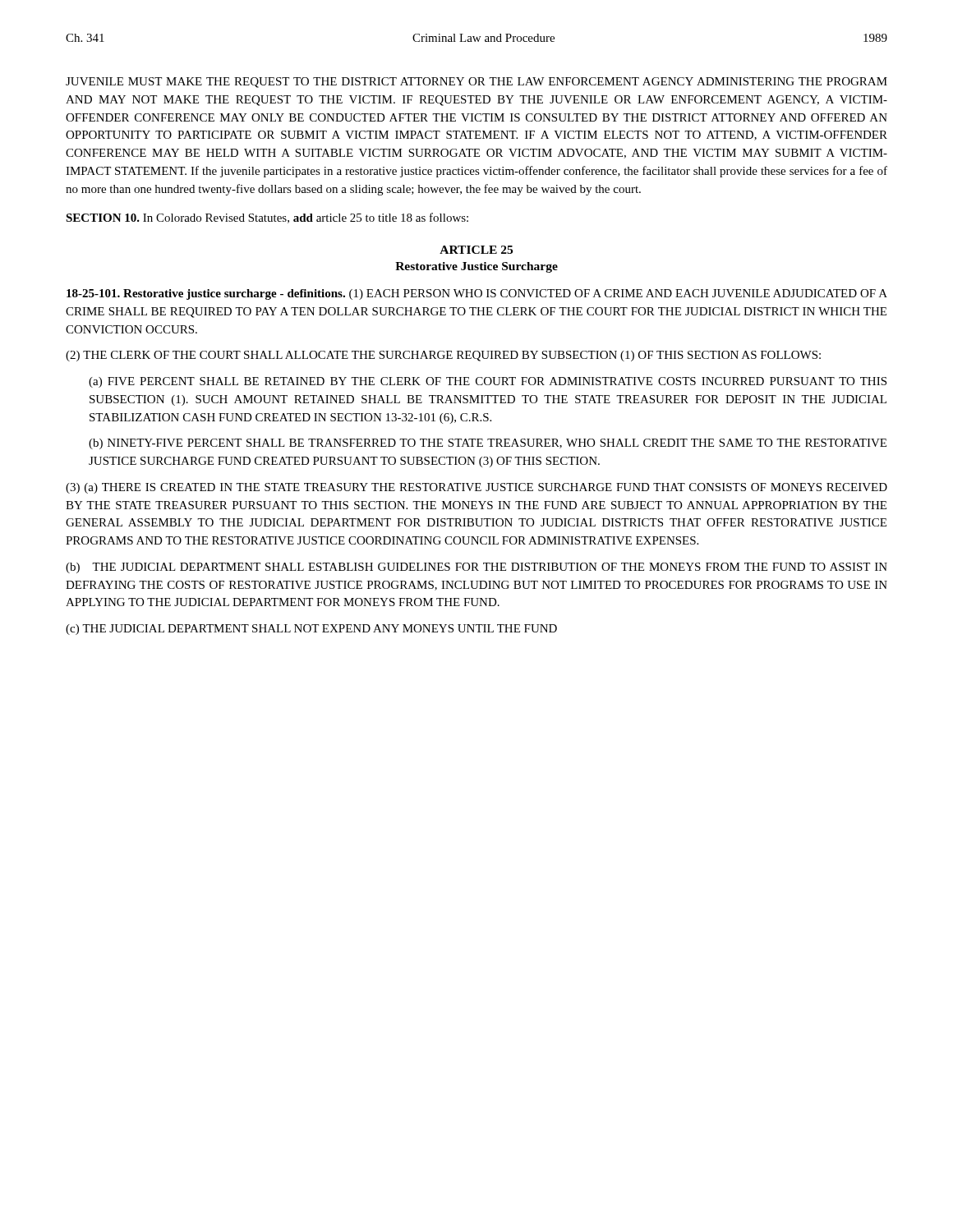Point to the passage starting "(b) THE JUDICIAL DEPARTMENT"

[476, 584]
